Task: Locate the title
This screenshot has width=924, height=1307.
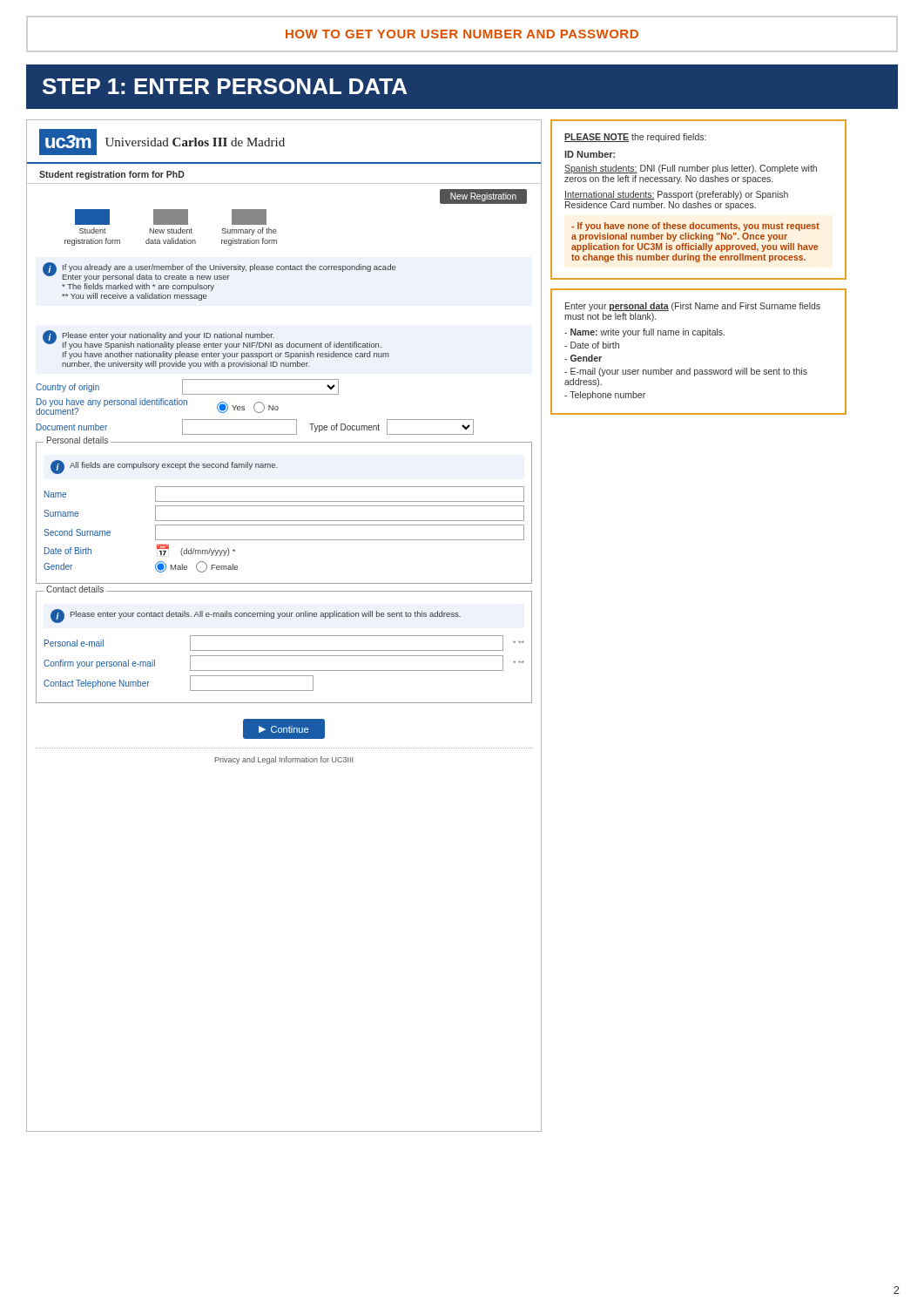Action: 225,86
